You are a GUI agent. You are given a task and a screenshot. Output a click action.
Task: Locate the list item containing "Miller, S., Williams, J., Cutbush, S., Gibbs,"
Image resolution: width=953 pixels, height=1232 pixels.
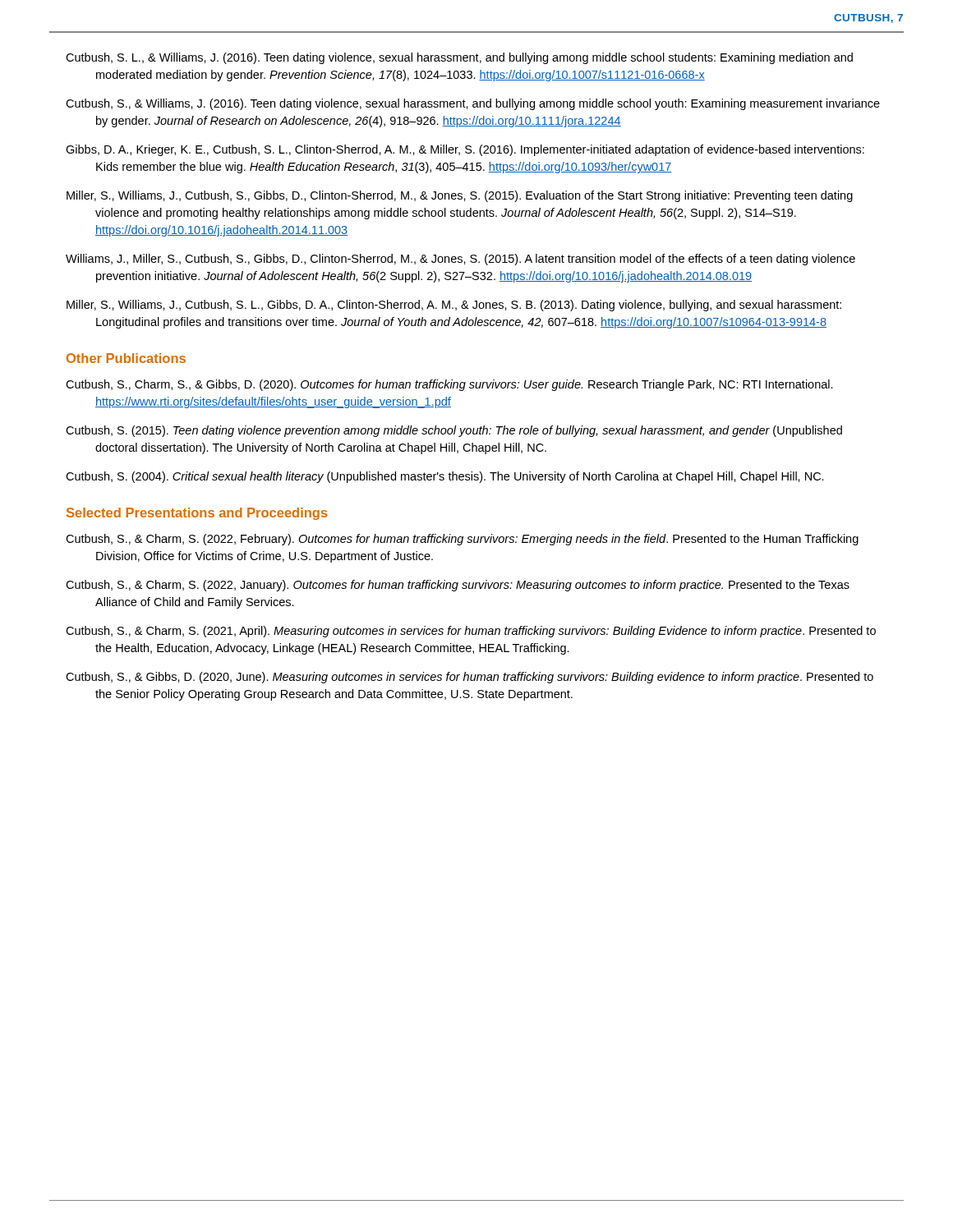click(x=459, y=213)
